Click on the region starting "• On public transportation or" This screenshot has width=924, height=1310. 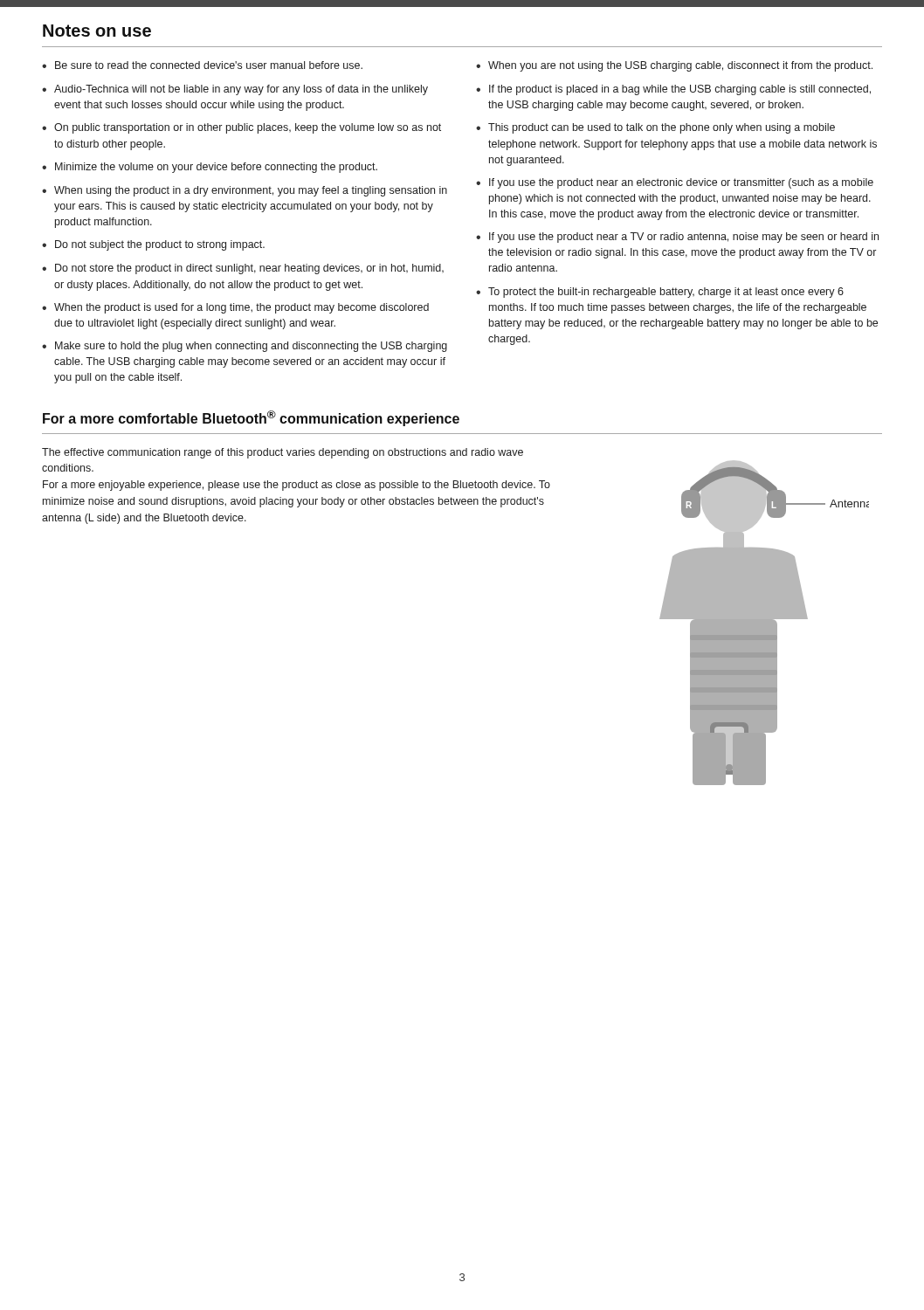245,136
